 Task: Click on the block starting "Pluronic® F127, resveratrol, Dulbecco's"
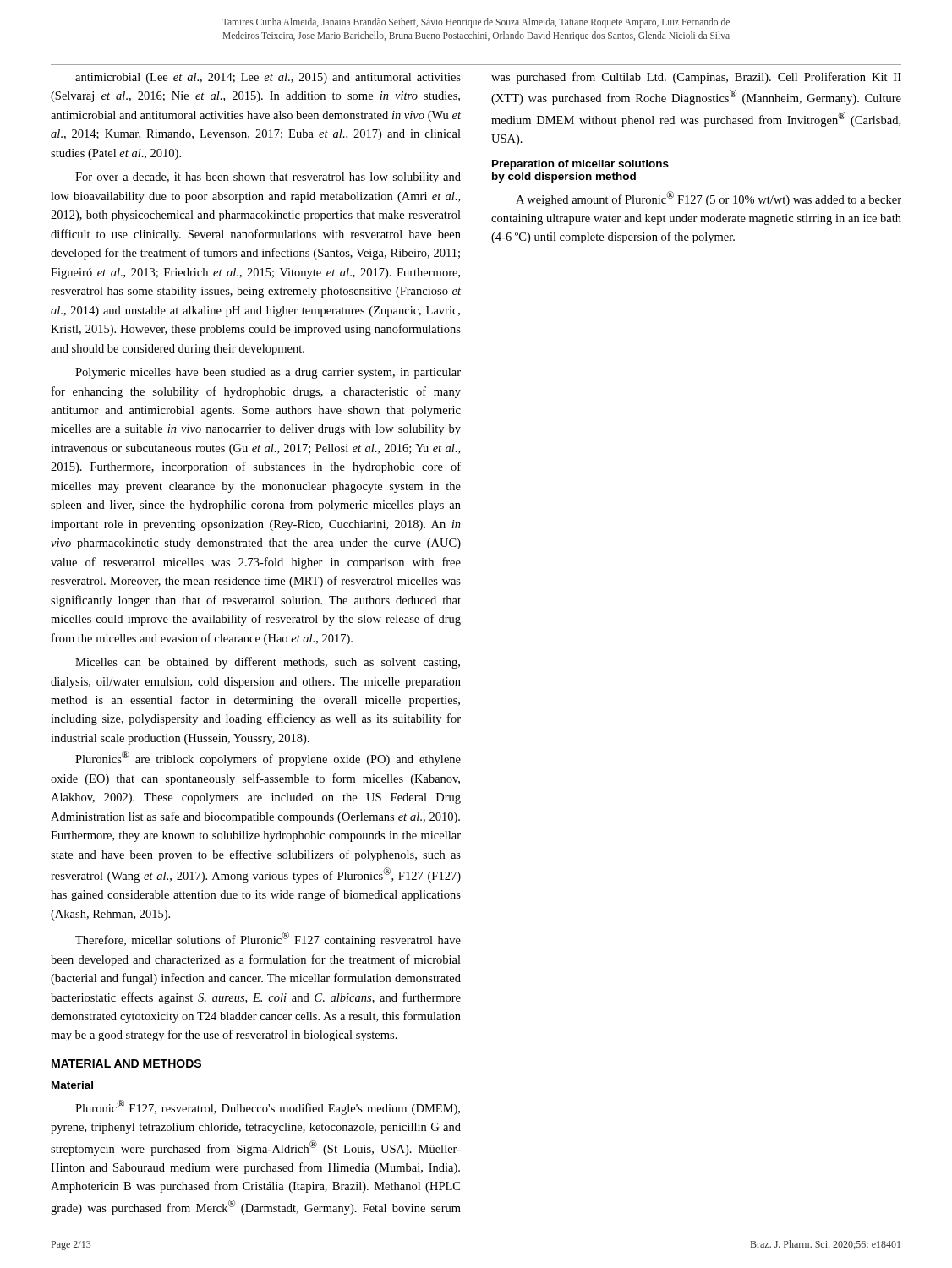point(268,77)
